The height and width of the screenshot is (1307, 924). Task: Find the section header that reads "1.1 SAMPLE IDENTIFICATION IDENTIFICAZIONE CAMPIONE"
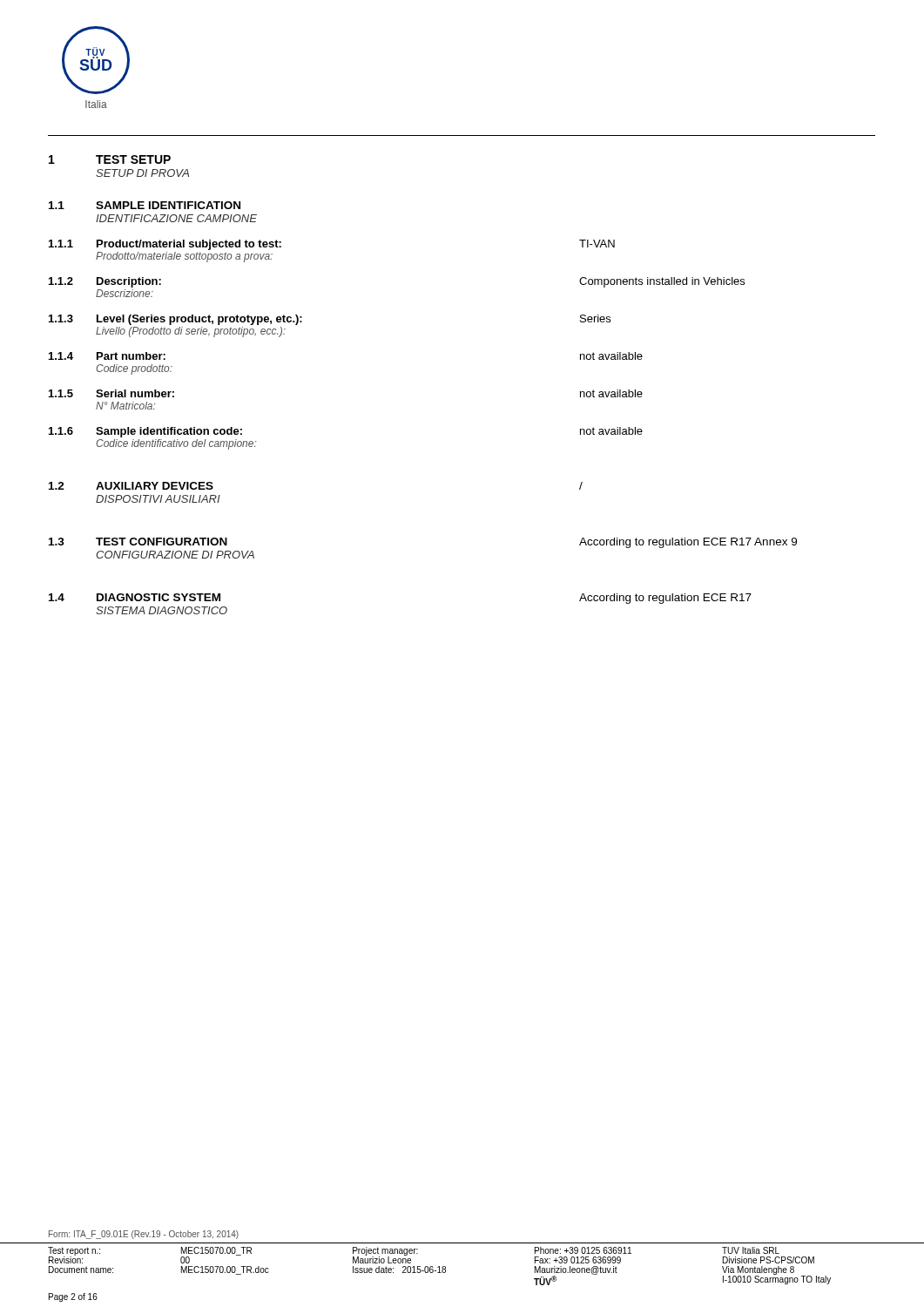(x=145, y=205)
